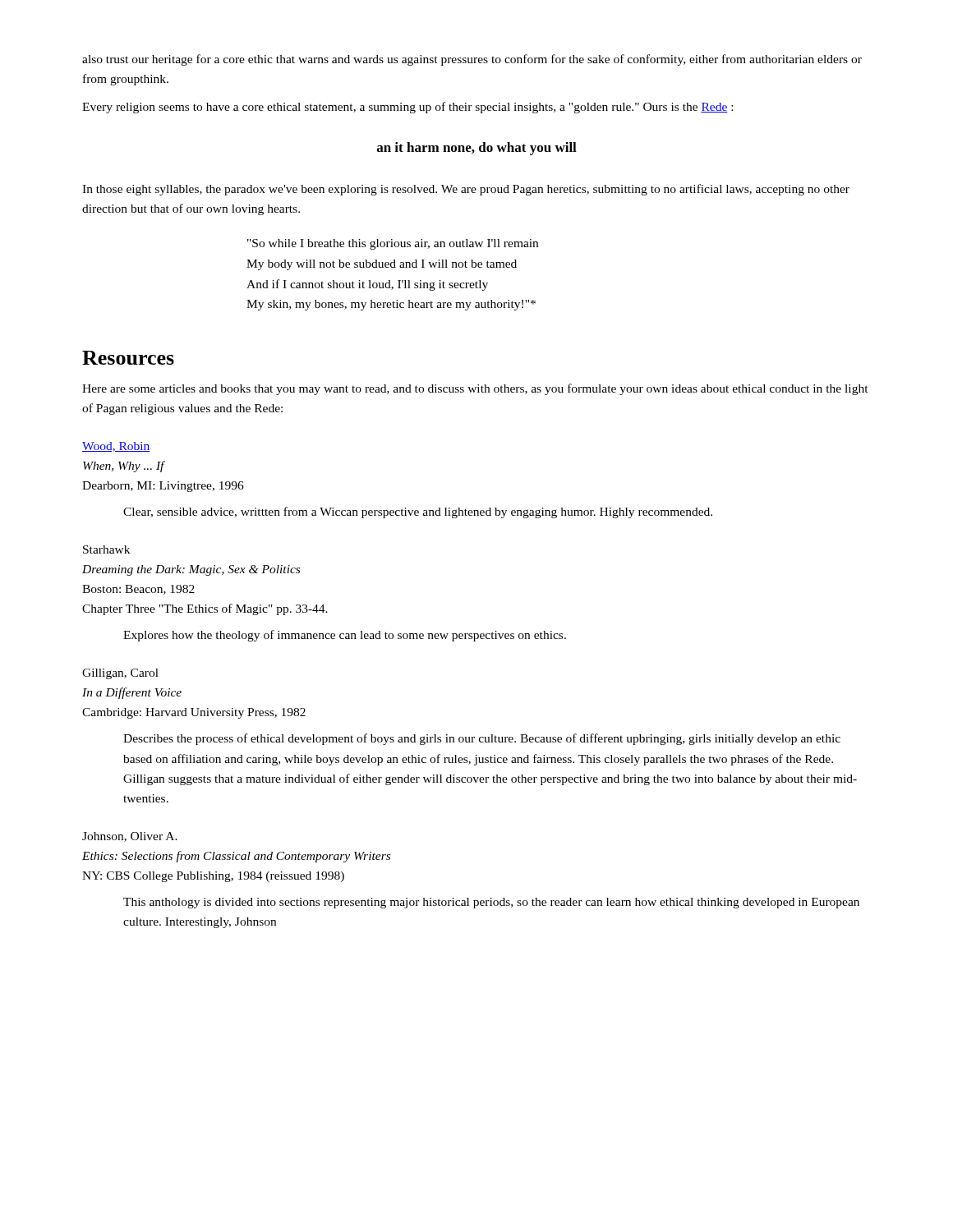
Task: Locate the element starting ""So while I breathe this glorious air, an"
Action: [x=393, y=273]
